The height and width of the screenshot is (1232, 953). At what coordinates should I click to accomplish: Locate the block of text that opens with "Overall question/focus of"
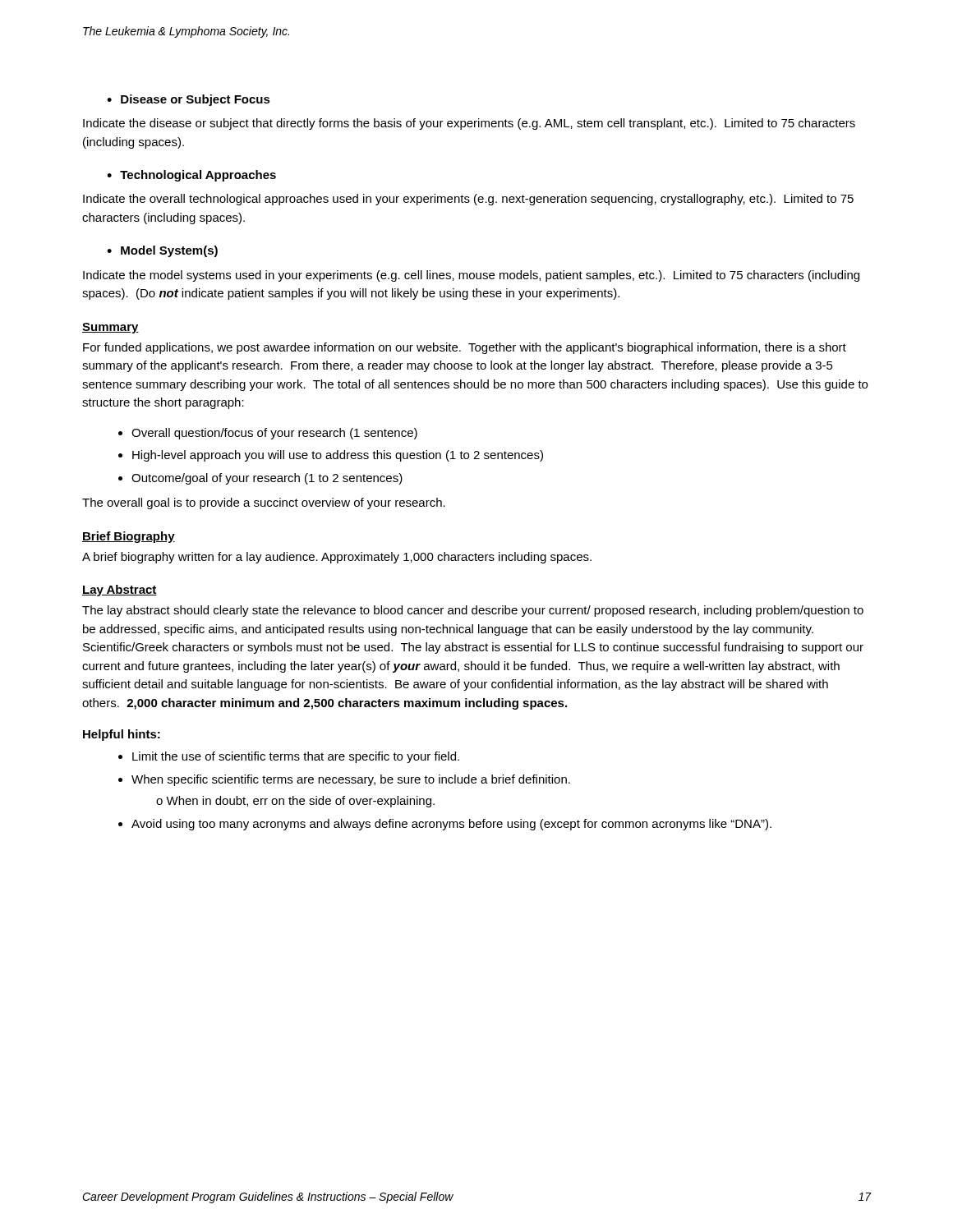tap(275, 432)
